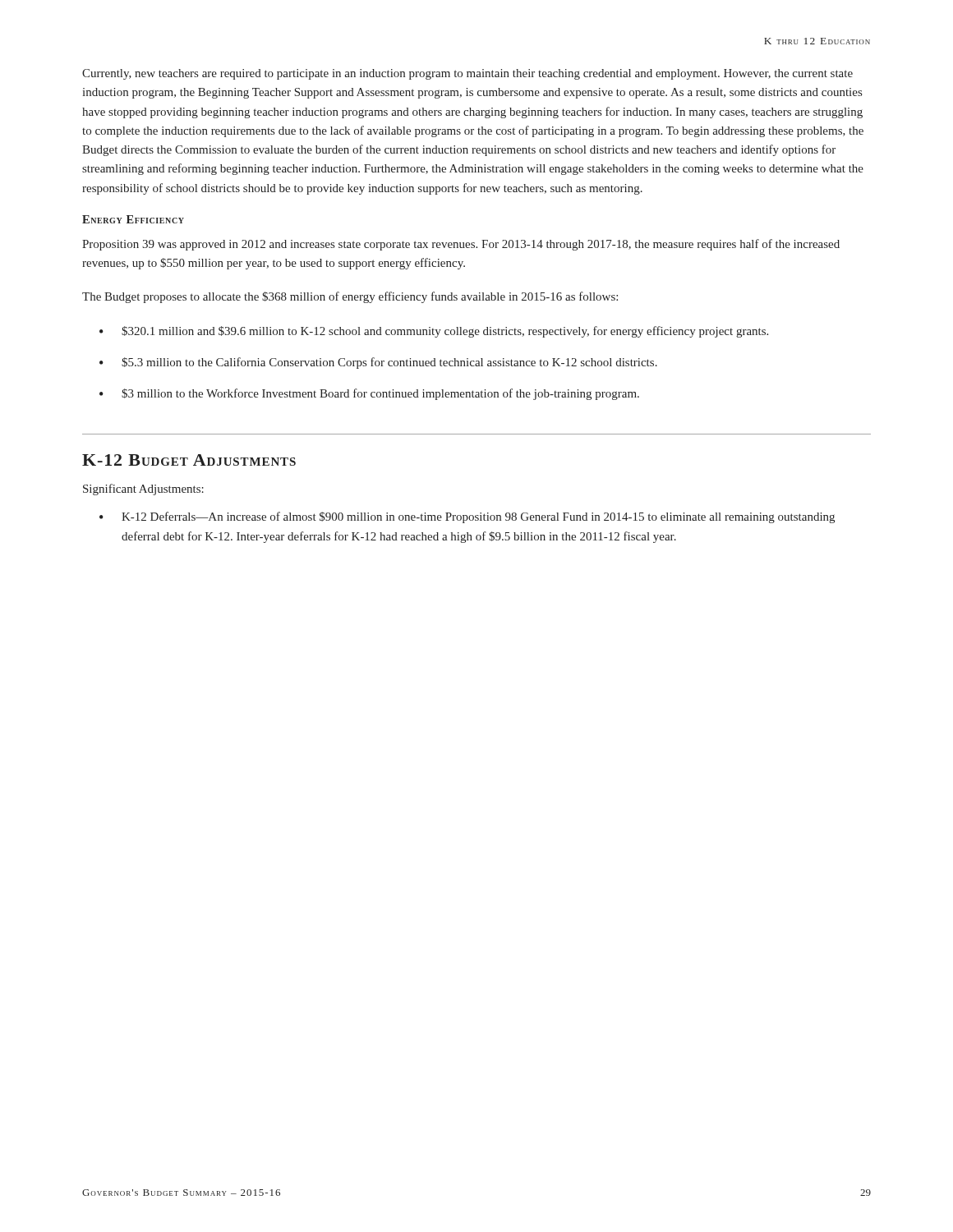Click the passage that begins "• K-12 Deferrals—An increase"
The width and height of the screenshot is (953, 1232).
[x=485, y=527]
